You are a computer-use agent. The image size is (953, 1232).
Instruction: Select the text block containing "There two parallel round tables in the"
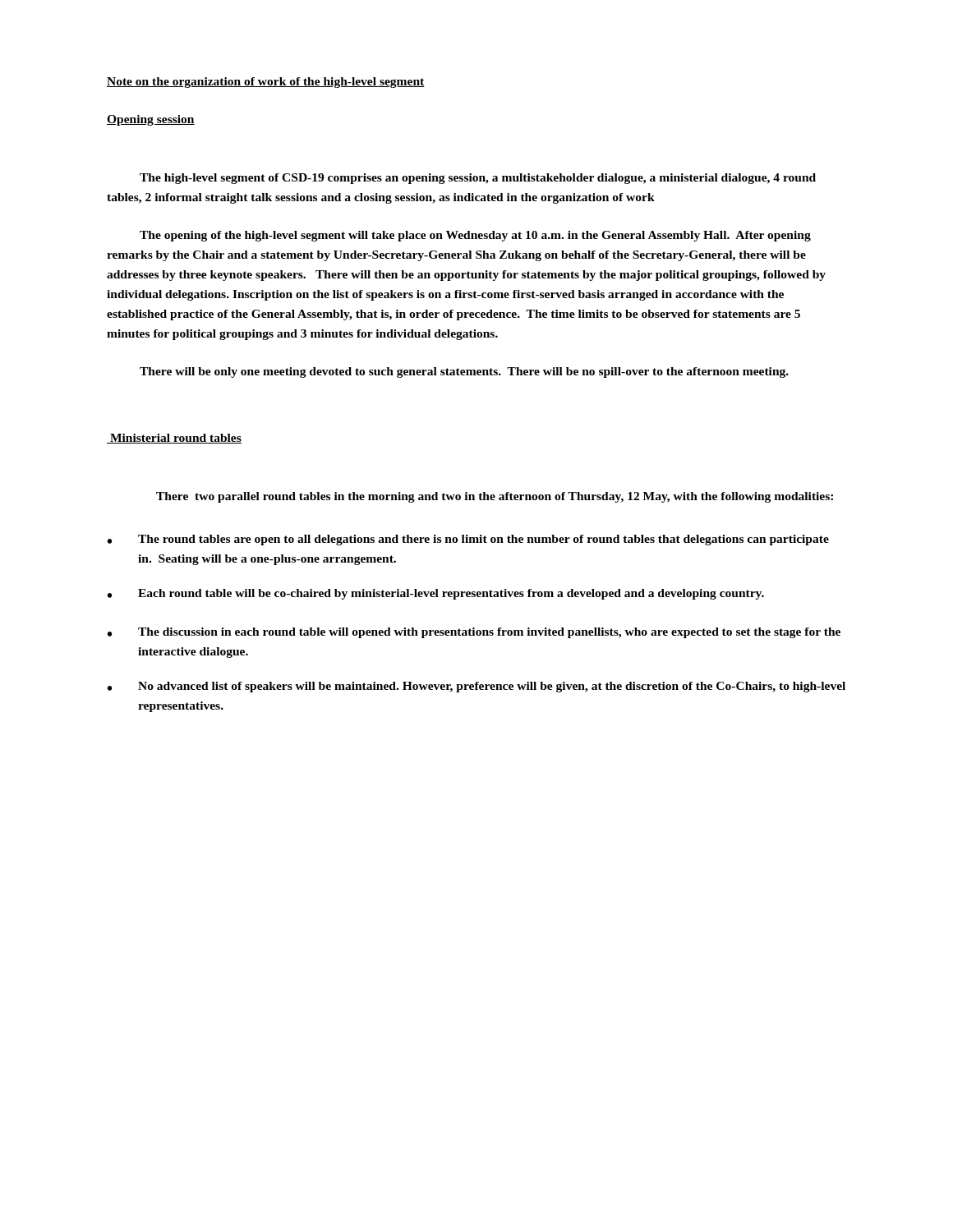point(495,496)
